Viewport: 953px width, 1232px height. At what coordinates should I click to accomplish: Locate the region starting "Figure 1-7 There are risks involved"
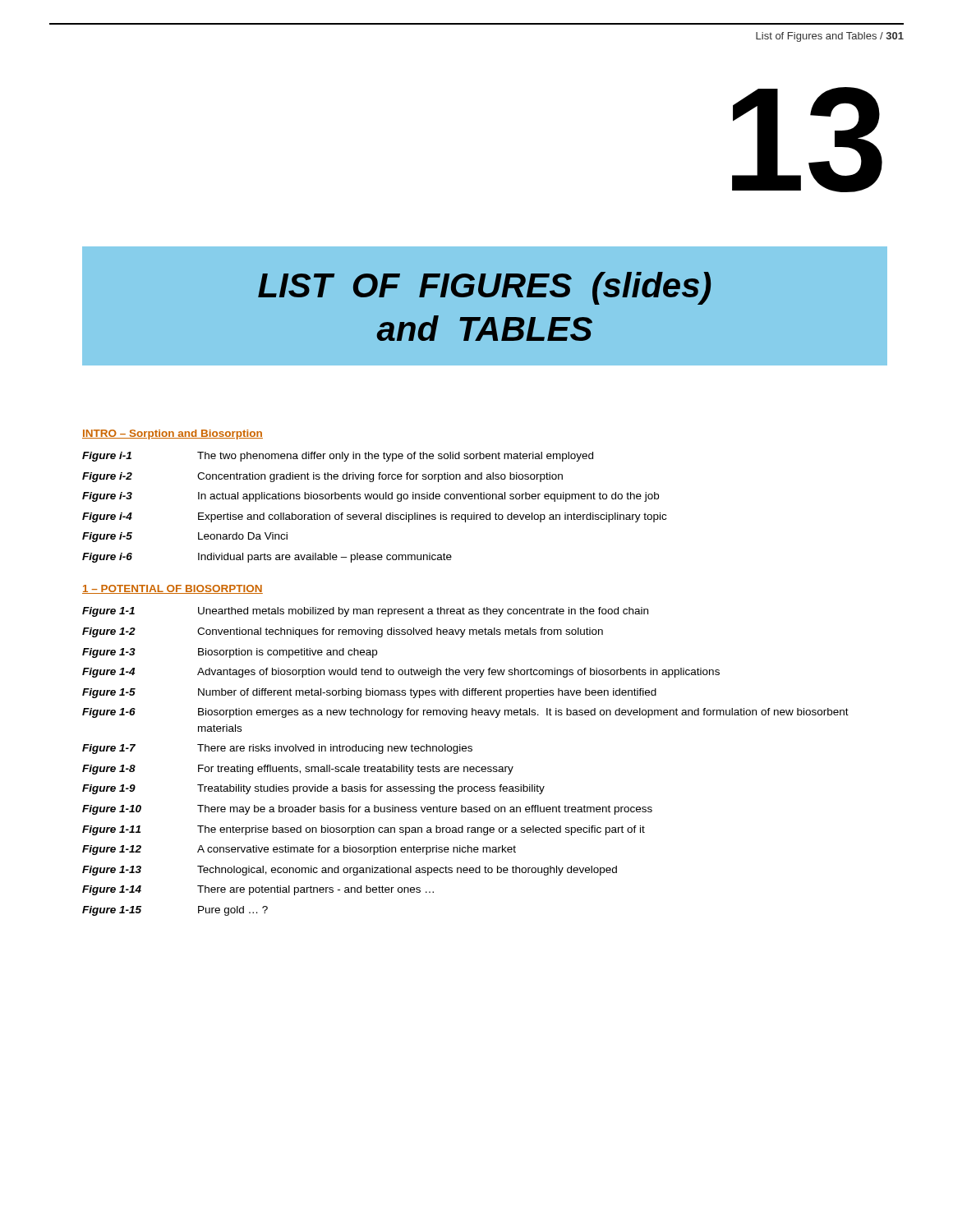point(277,749)
